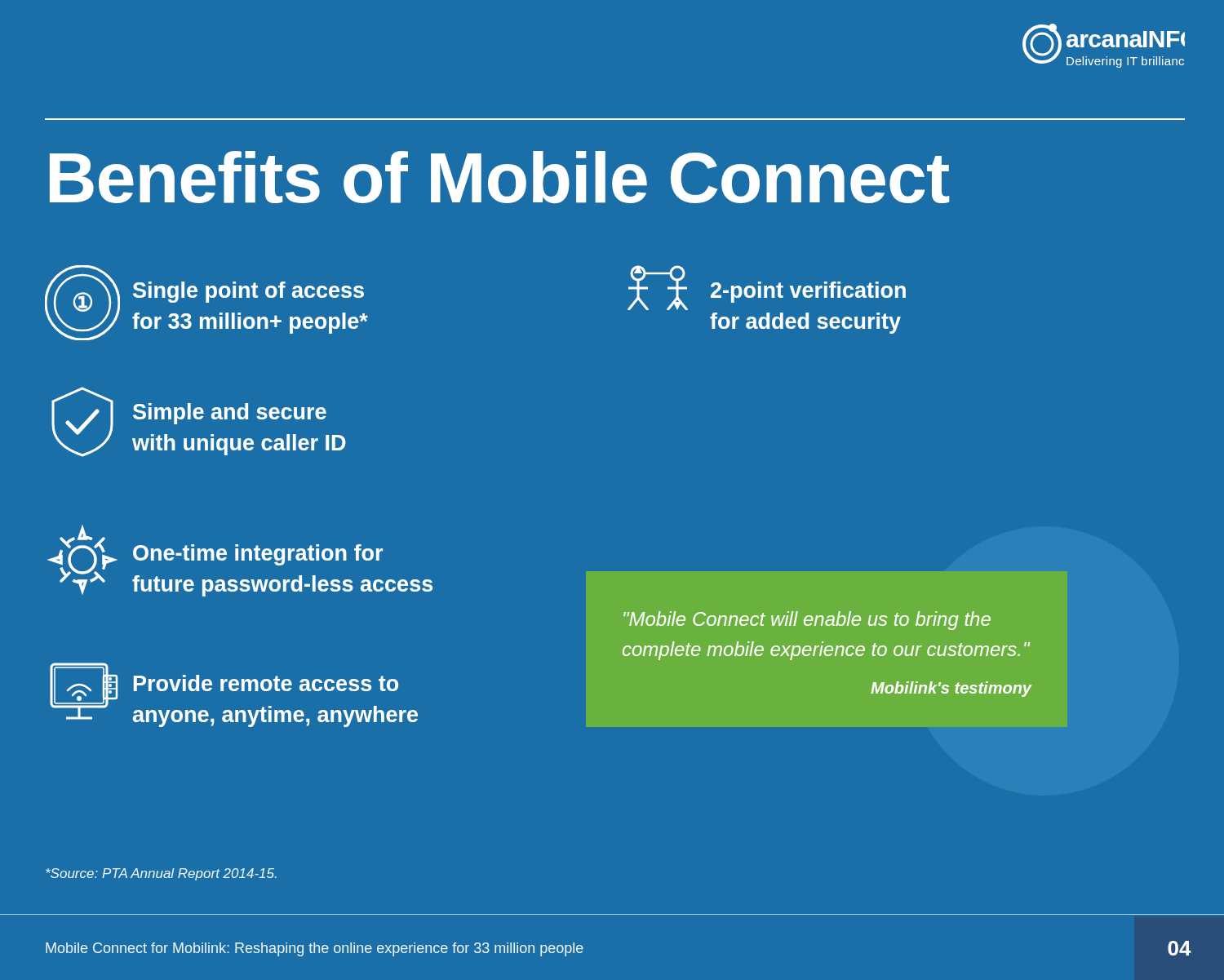Viewport: 1224px width, 980px height.
Task: Locate the text that reads "One-time integration forfuture password-less access"
Action: pos(283,569)
